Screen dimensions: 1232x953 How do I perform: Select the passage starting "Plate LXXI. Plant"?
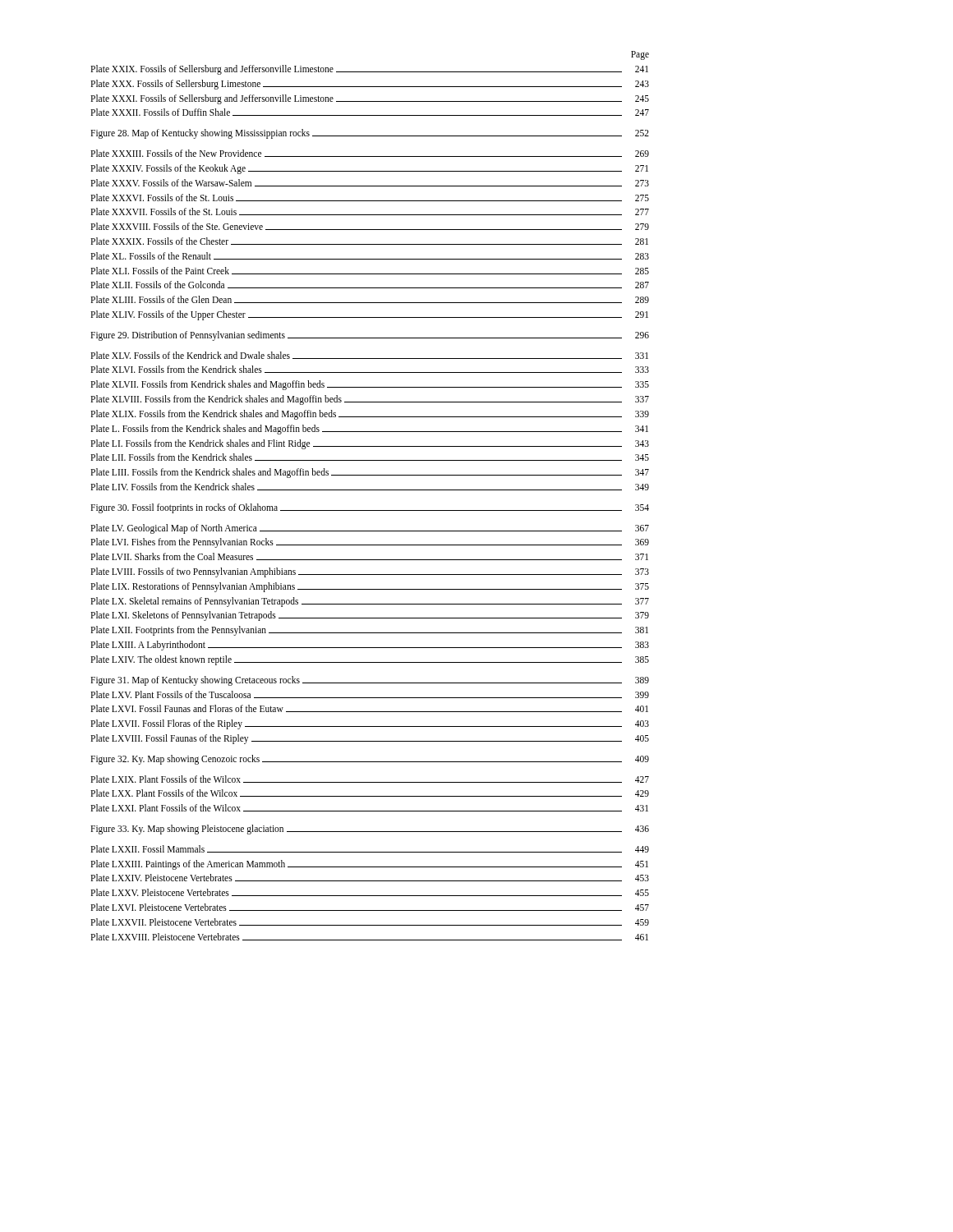[x=370, y=809]
